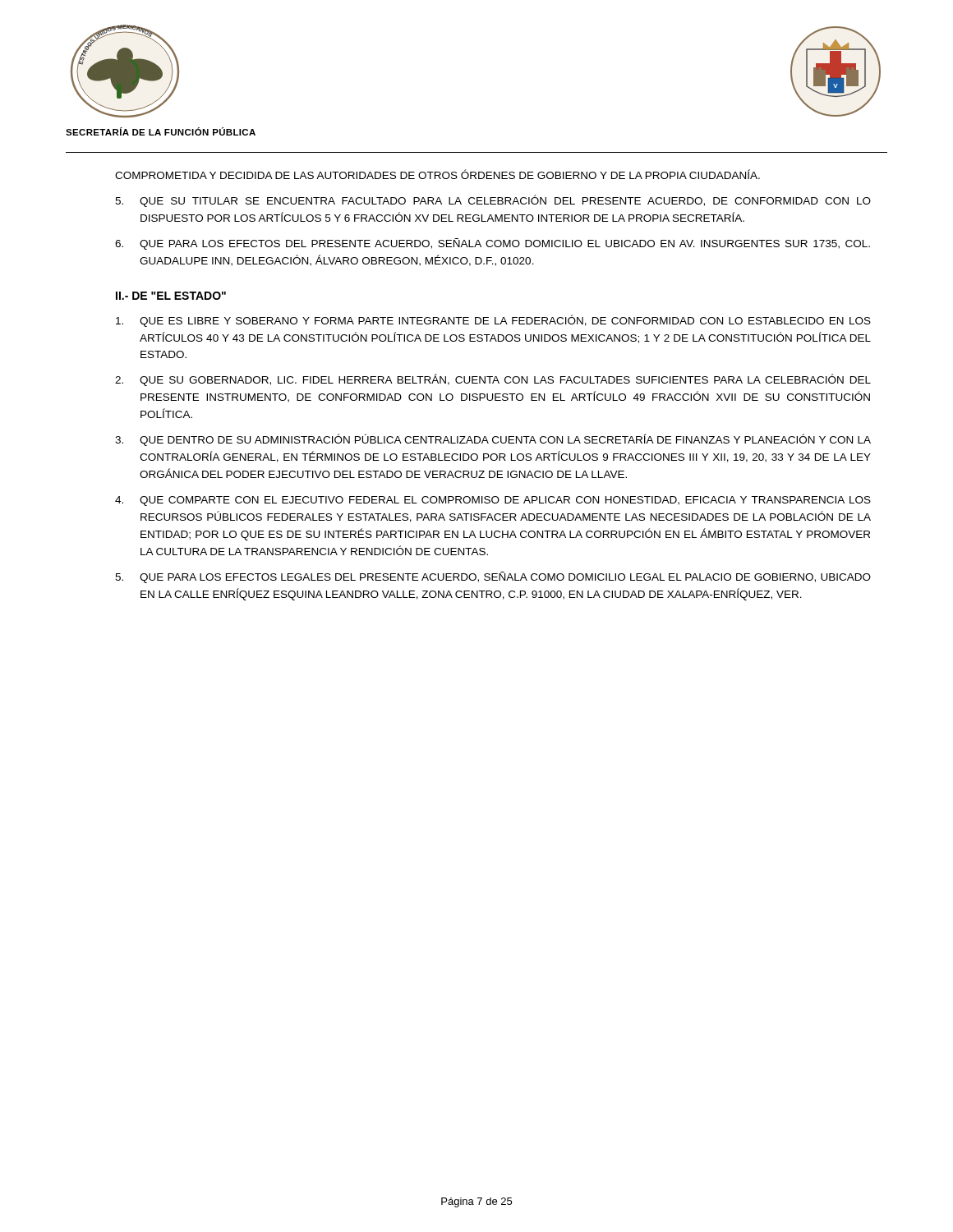Find the list item that reads "3. QUE DENTRO DE SU ADMINISTRACIÓN PÚBLICA CENTRALIZADA"

tap(493, 458)
